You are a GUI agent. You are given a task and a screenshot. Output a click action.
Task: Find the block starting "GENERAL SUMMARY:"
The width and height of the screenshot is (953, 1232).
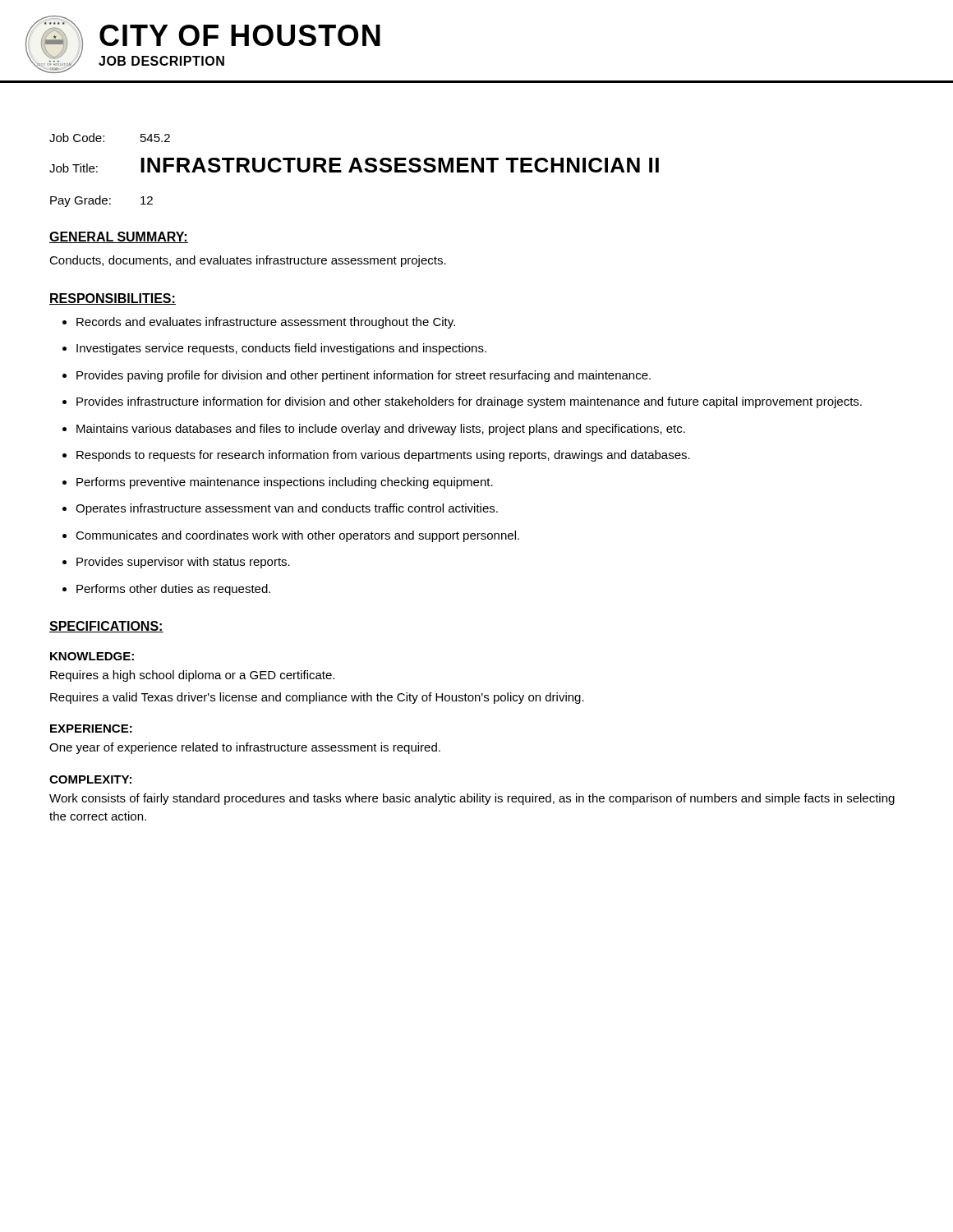[x=119, y=237]
